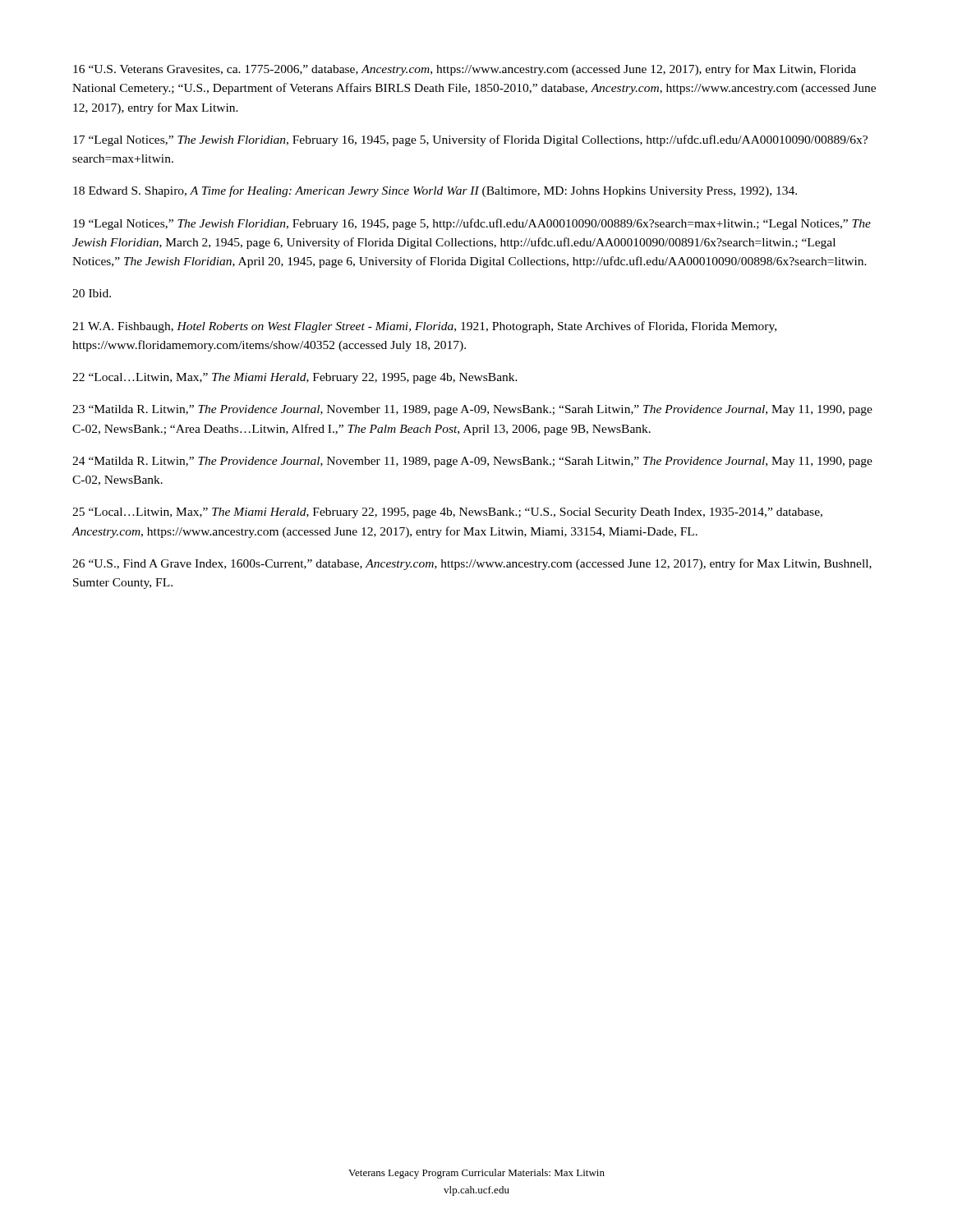953x1232 pixels.
Task: Find the list item that reads "18 Edward S. Shapiro, A Time"
Action: coord(435,190)
